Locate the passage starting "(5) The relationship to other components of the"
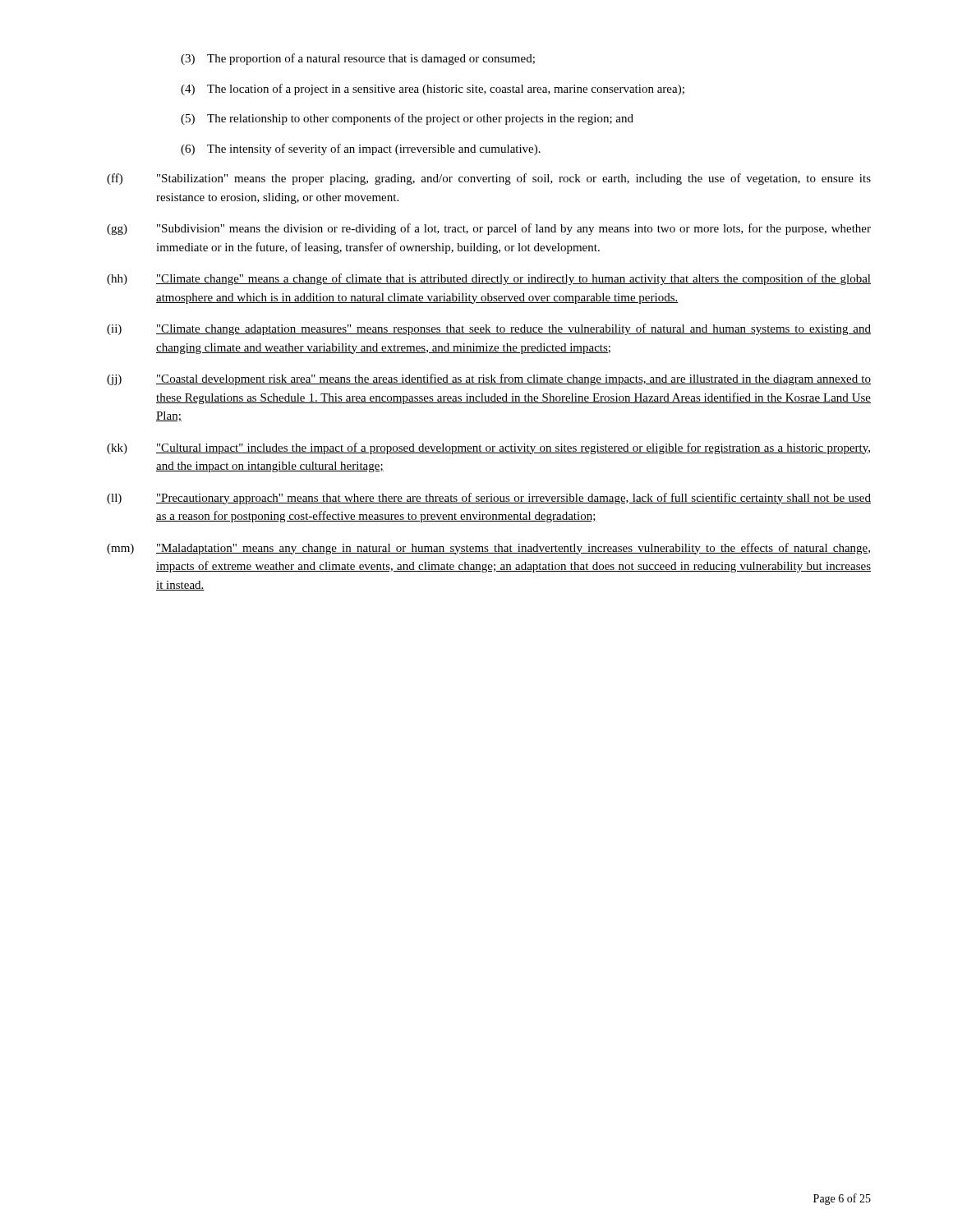The image size is (953, 1232). coord(526,119)
